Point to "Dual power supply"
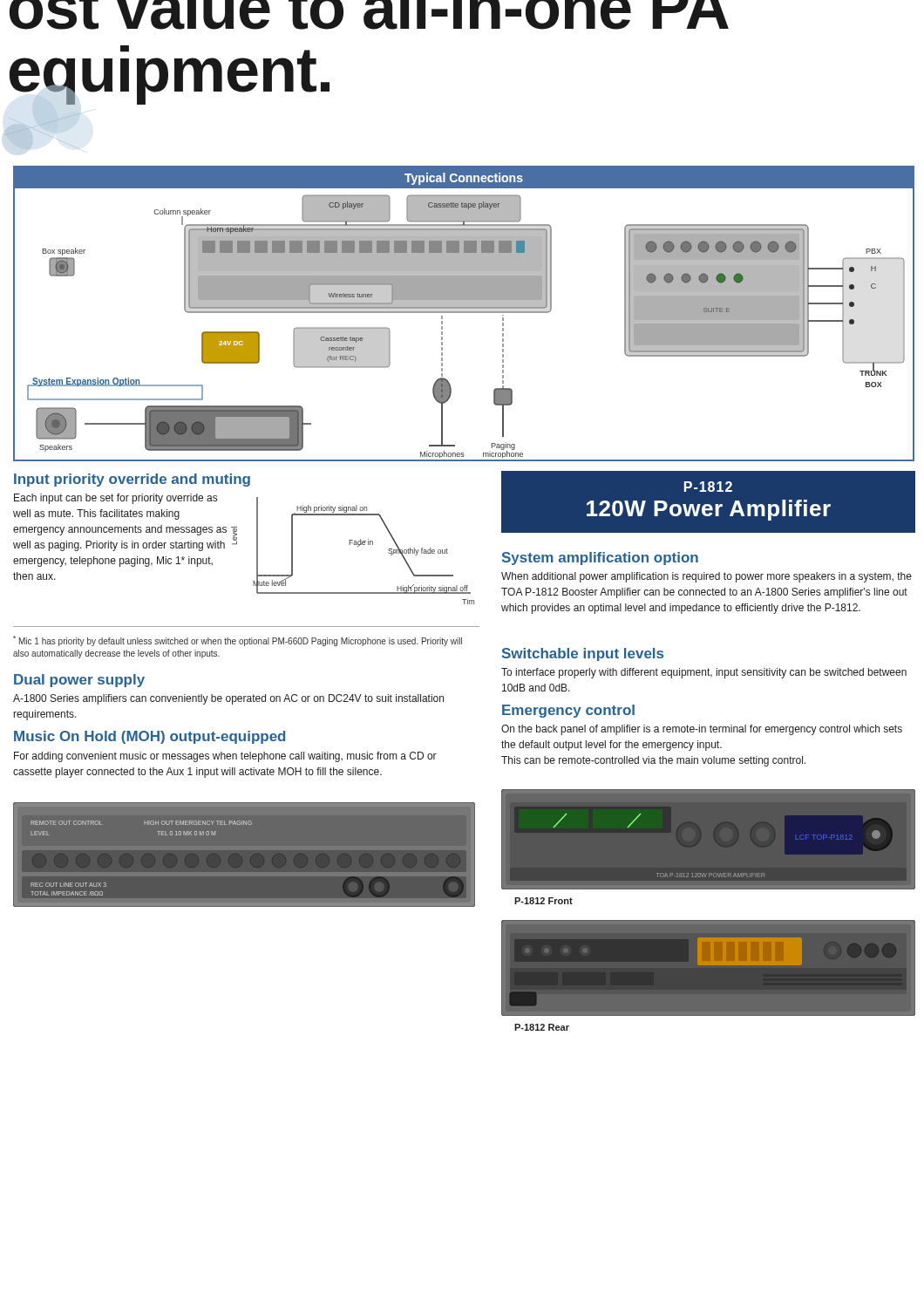Image resolution: width=924 pixels, height=1308 pixels. point(79,680)
